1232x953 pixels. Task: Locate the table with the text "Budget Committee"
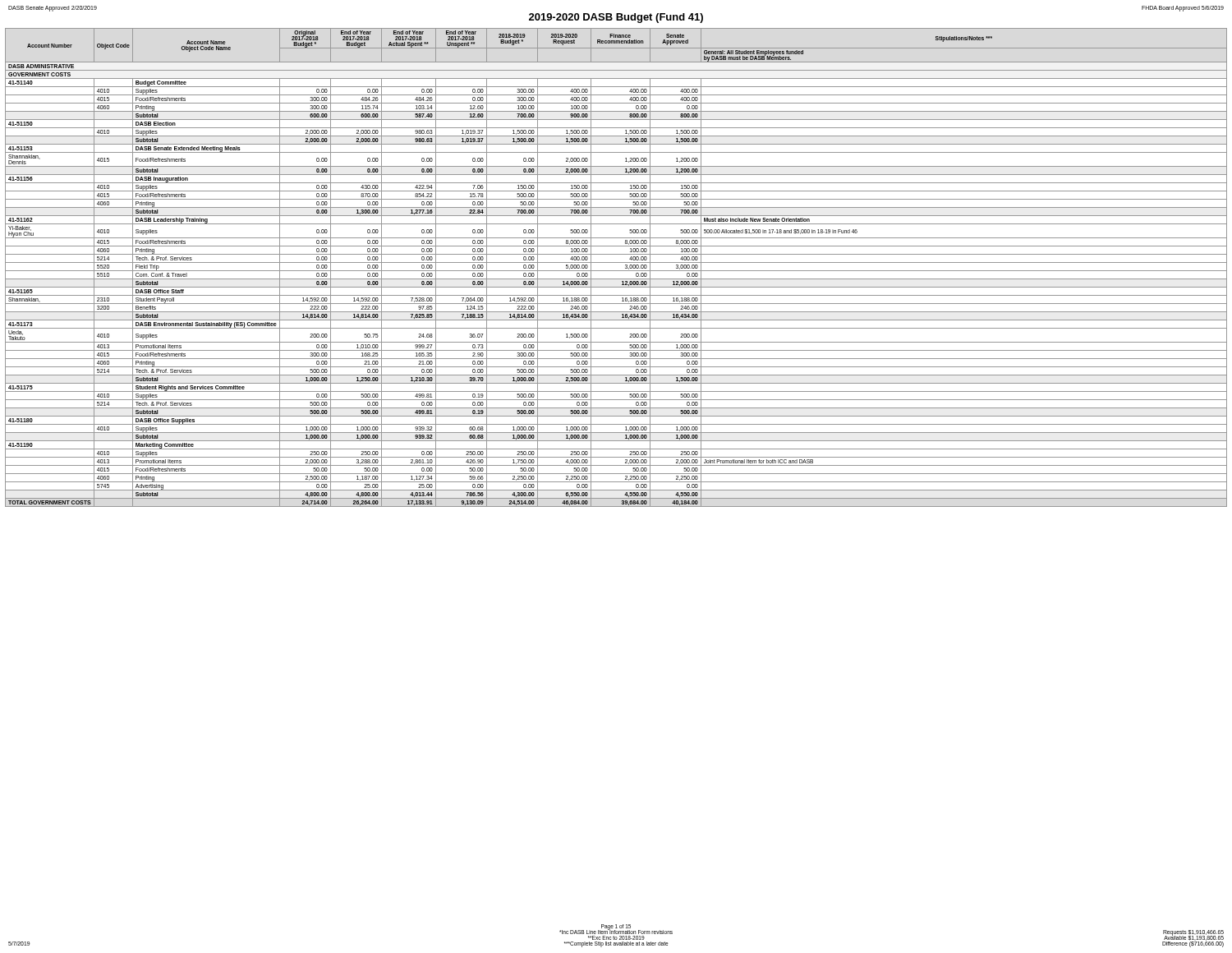coord(616,267)
